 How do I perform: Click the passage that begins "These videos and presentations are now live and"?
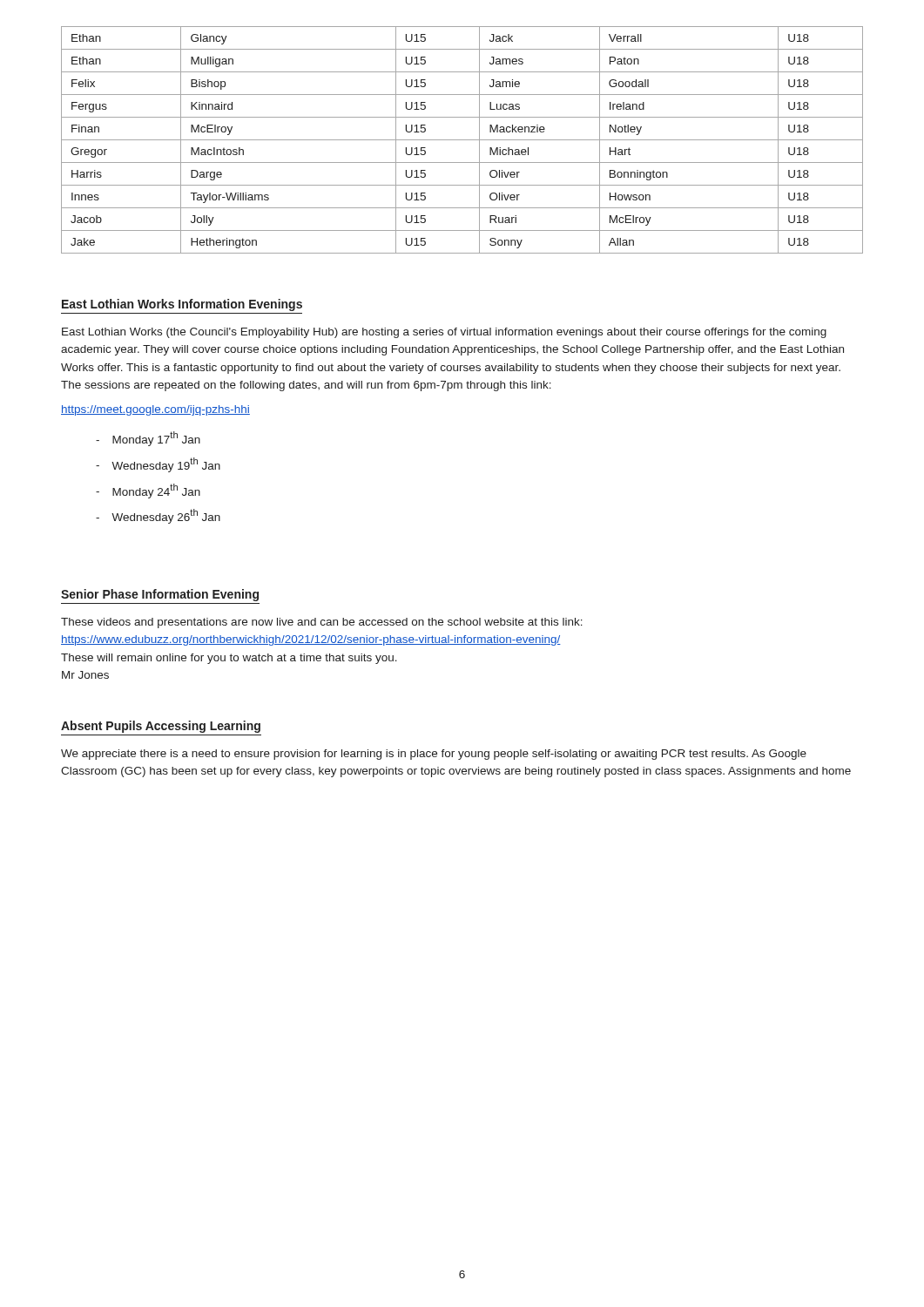click(322, 648)
